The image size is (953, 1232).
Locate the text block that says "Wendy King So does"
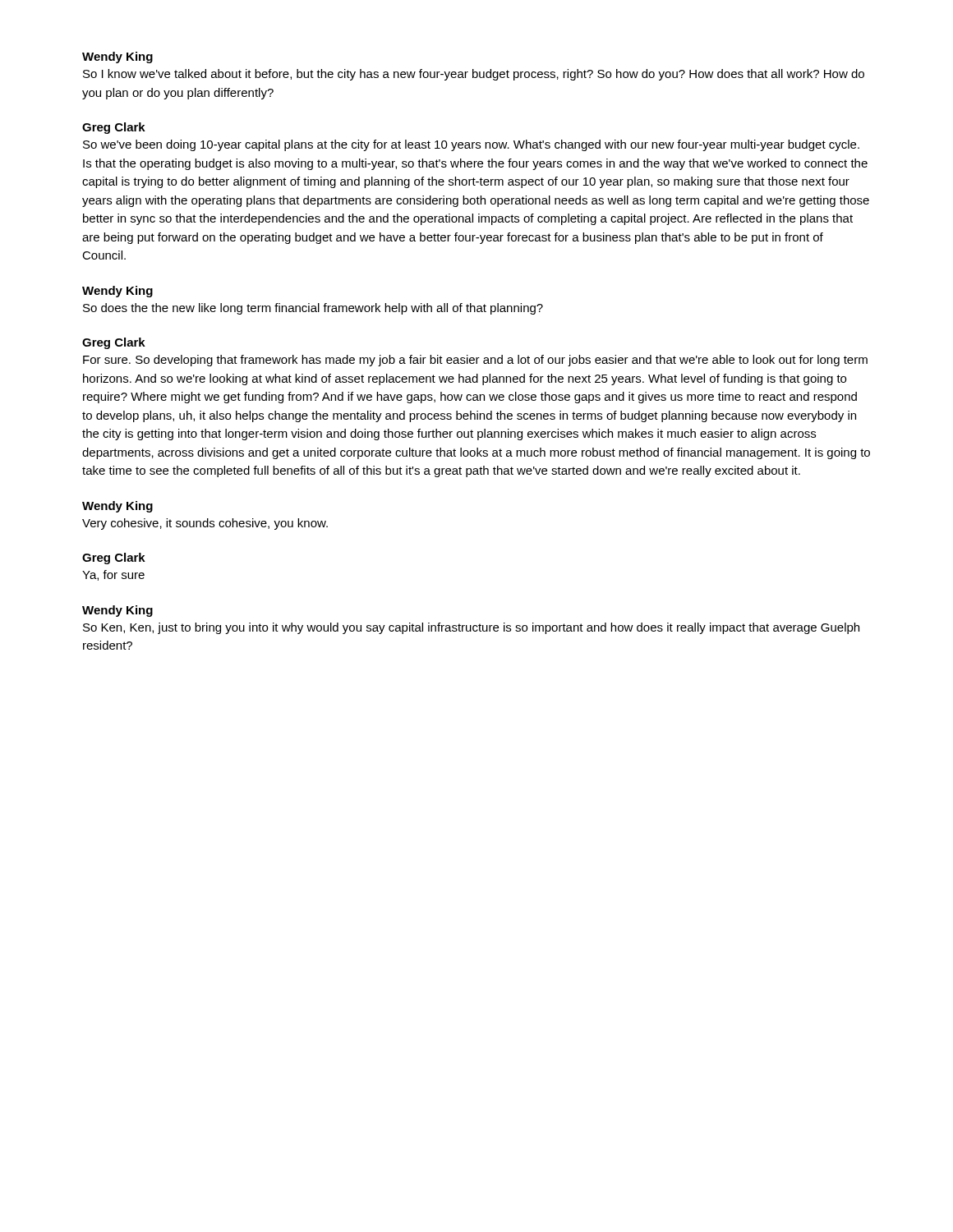click(476, 299)
